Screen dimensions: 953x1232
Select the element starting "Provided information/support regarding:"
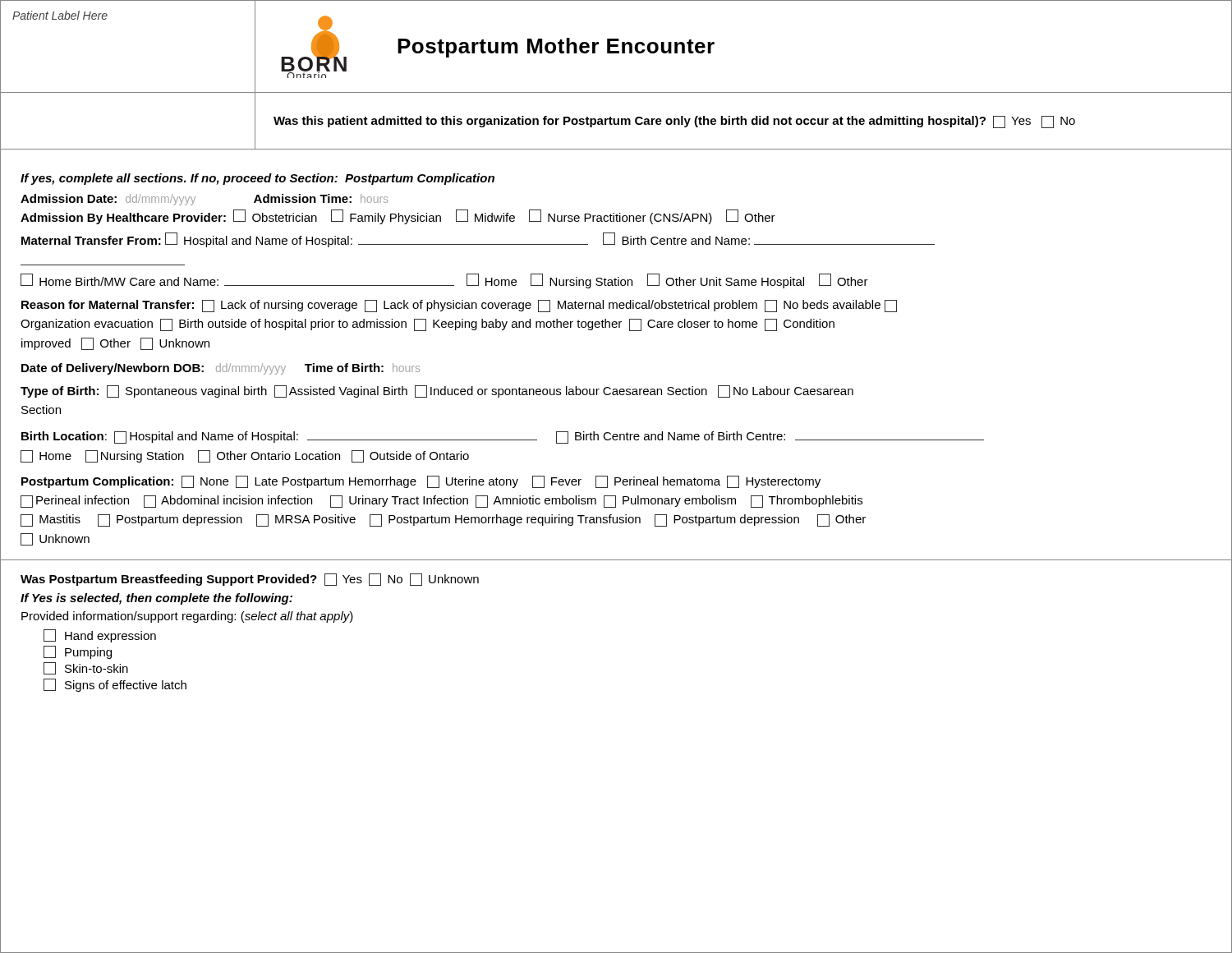click(187, 616)
